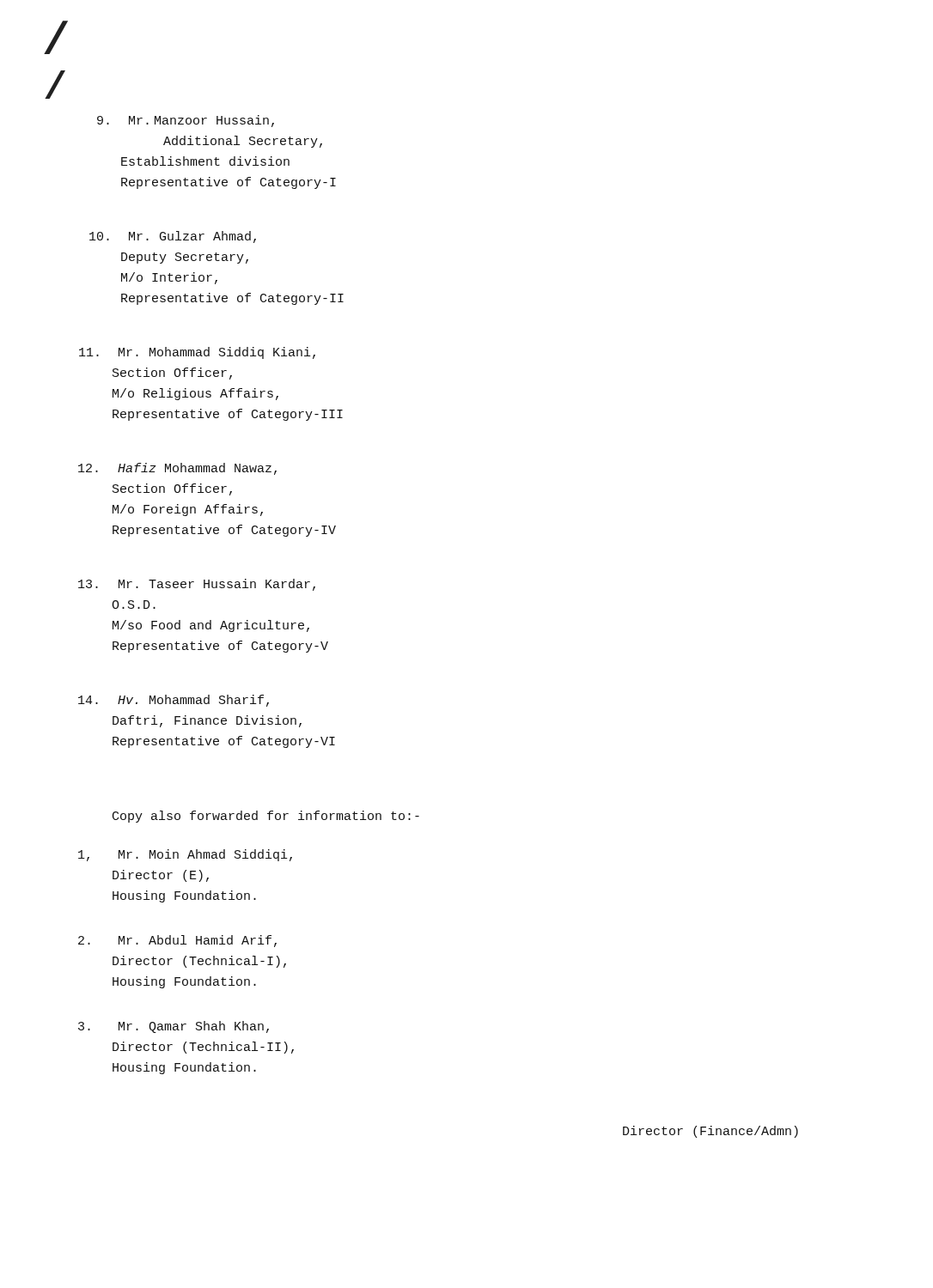The width and height of the screenshot is (933, 1288).
Task: Point to the block beginning "13. Mr. Taseer Hussain Kardar, O.S.D. M/so"
Action: tap(203, 617)
